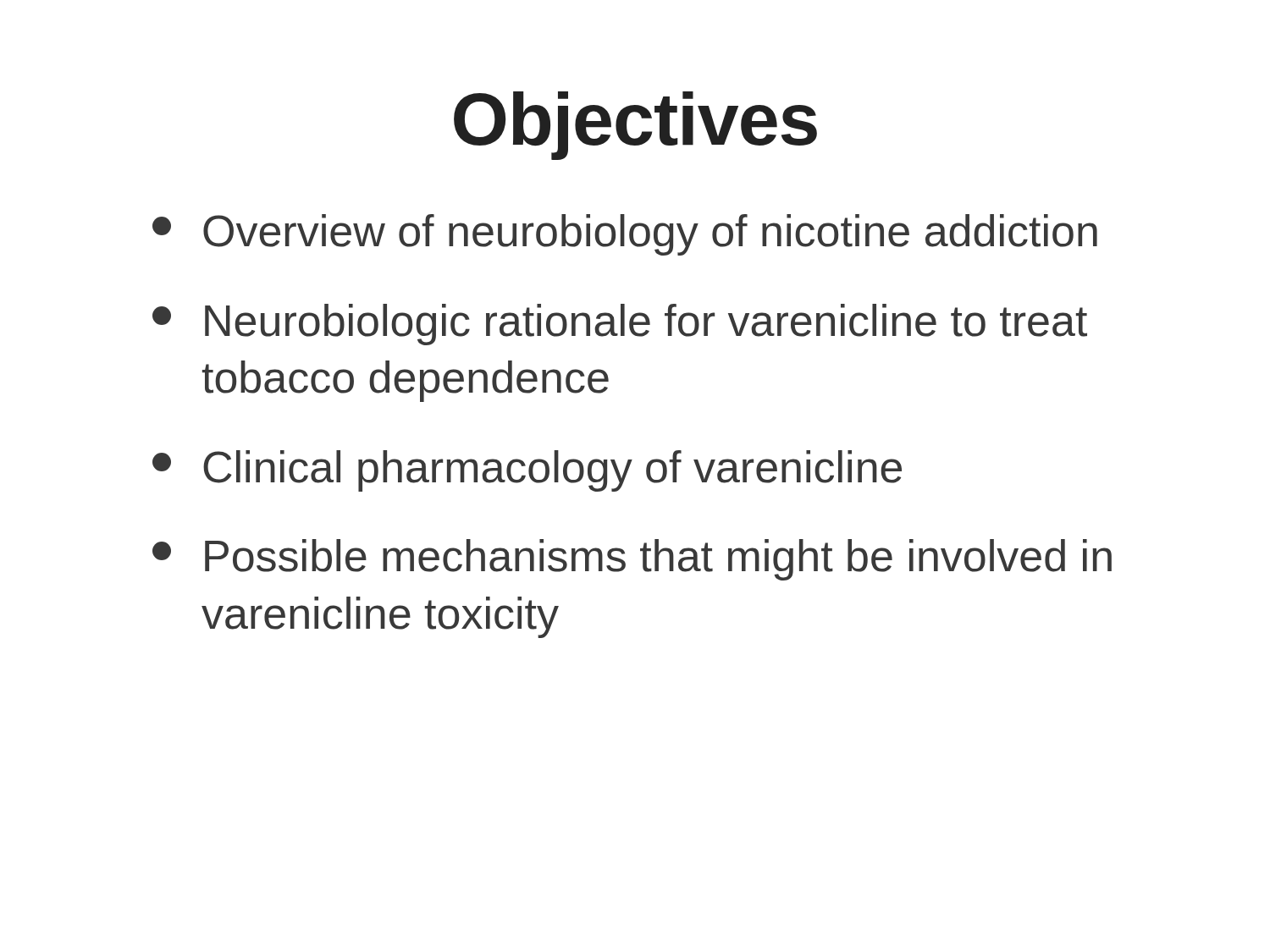Viewport: 1270px width, 952px height.
Task: Point to the element starting "Neurobiologic rationale for varenicline to treat tobacco"
Action: [x=660, y=350]
